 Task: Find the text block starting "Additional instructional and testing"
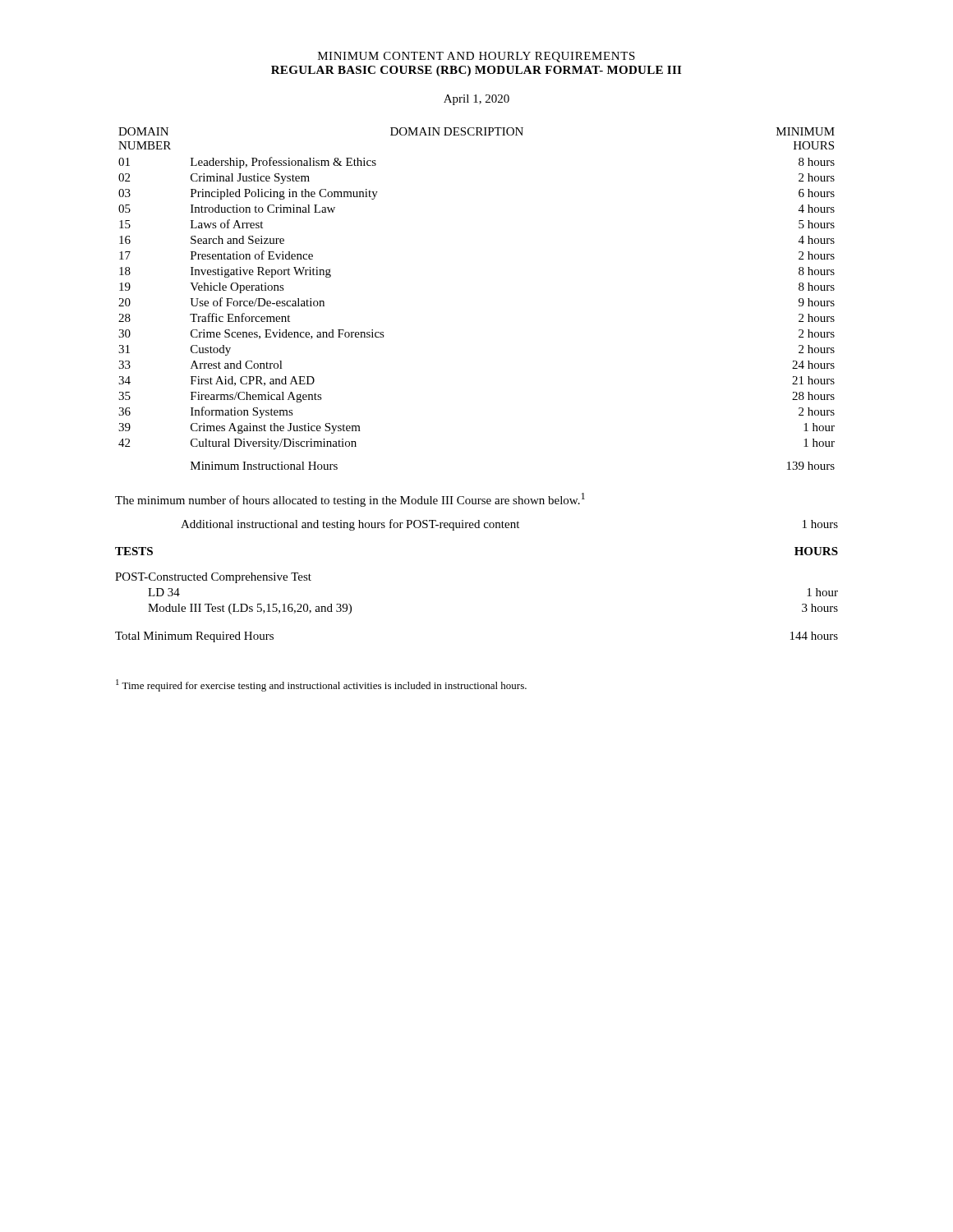tap(476, 524)
